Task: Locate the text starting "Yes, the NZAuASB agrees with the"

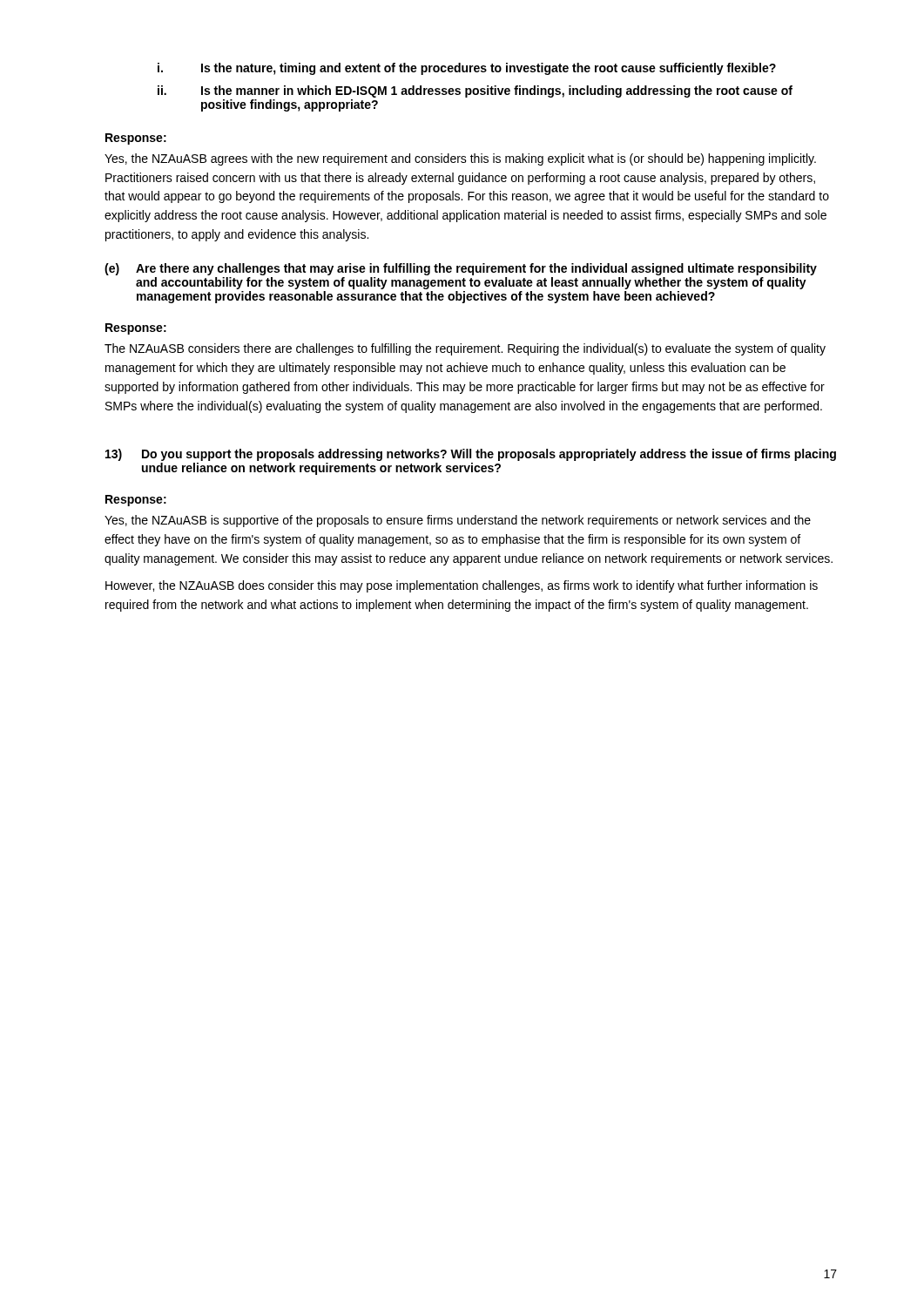Action: pyautogui.click(x=471, y=197)
